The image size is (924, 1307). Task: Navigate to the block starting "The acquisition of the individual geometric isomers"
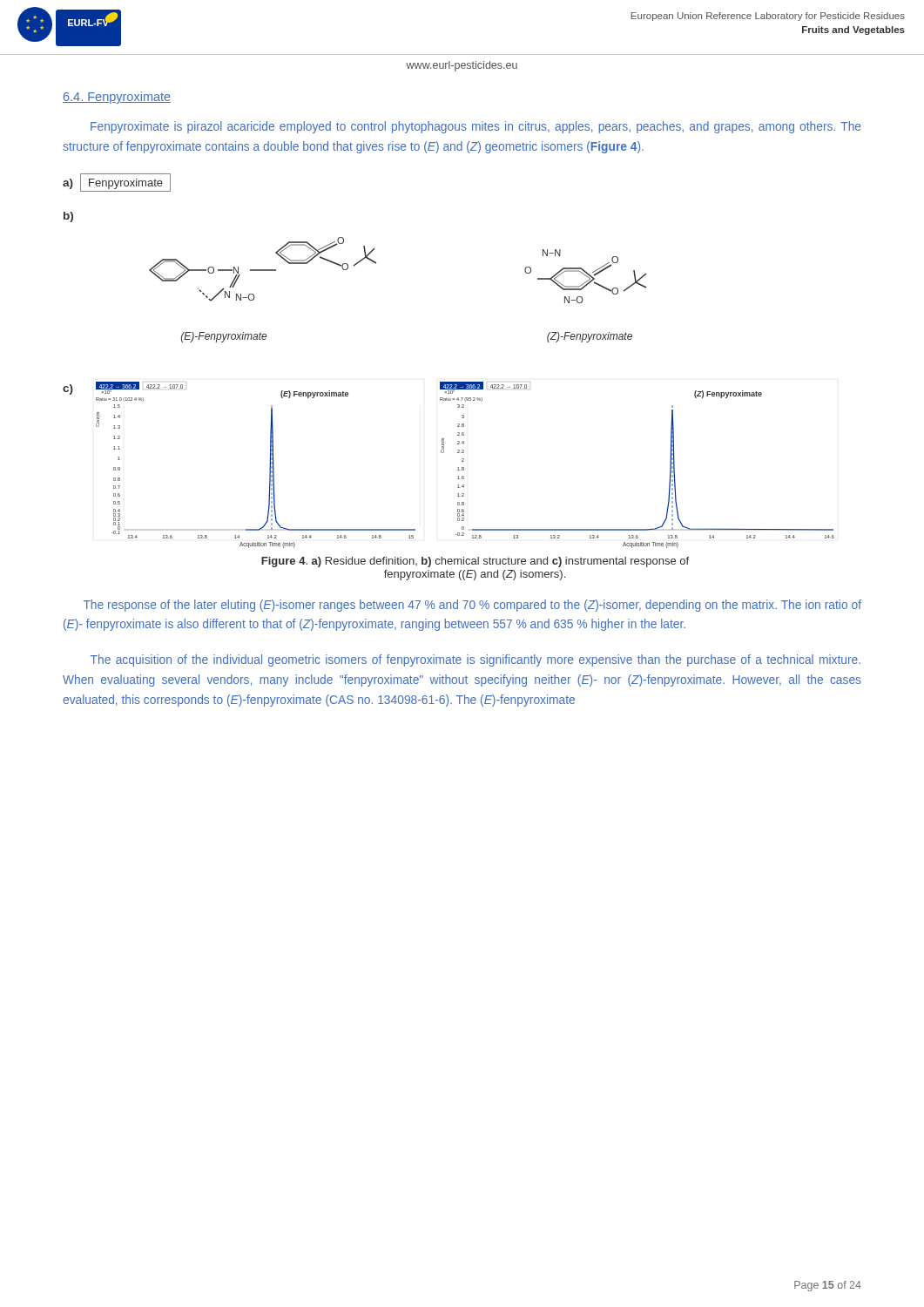[x=462, y=680]
